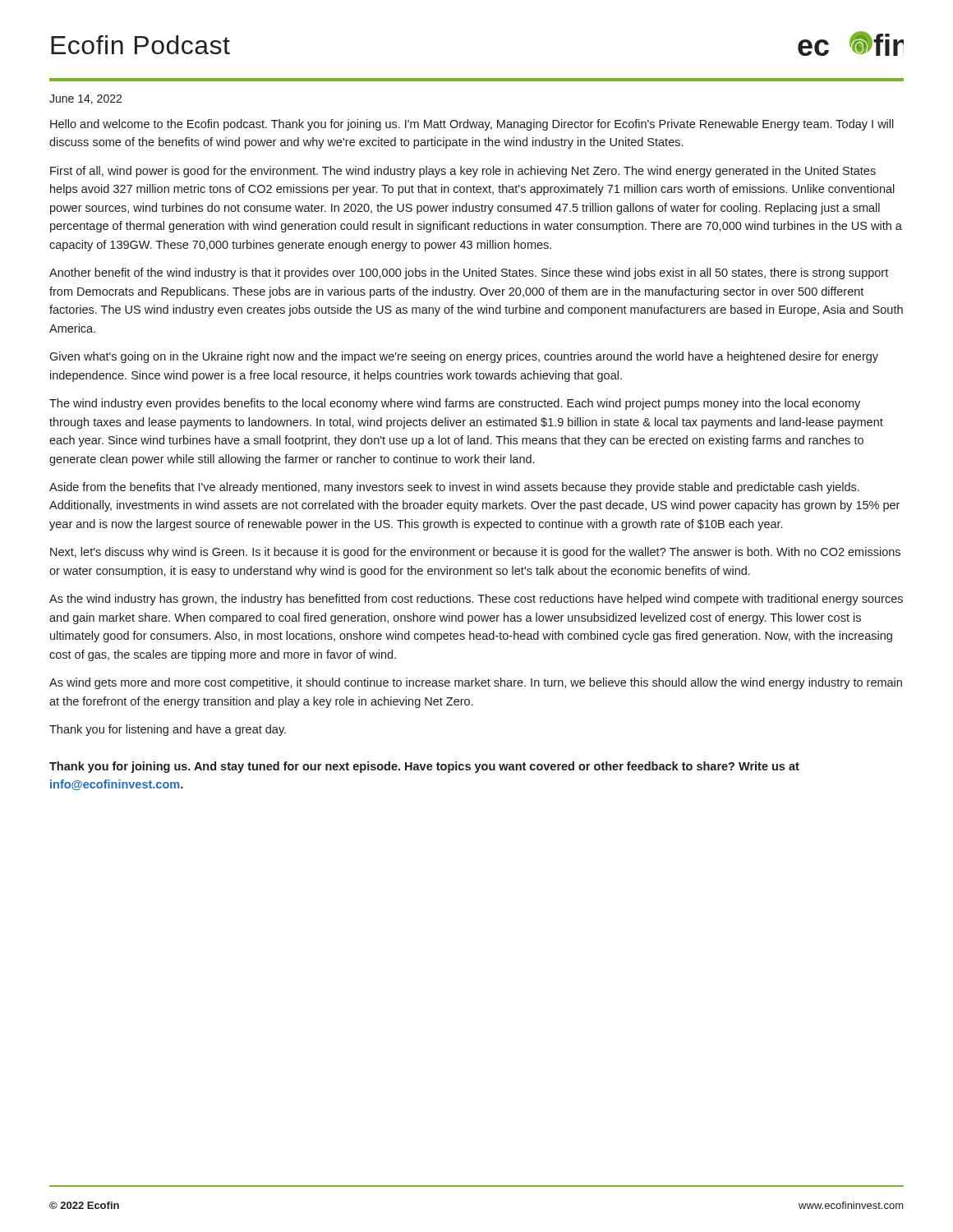The width and height of the screenshot is (953, 1232).
Task: Find the title
Action: [x=140, y=45]
